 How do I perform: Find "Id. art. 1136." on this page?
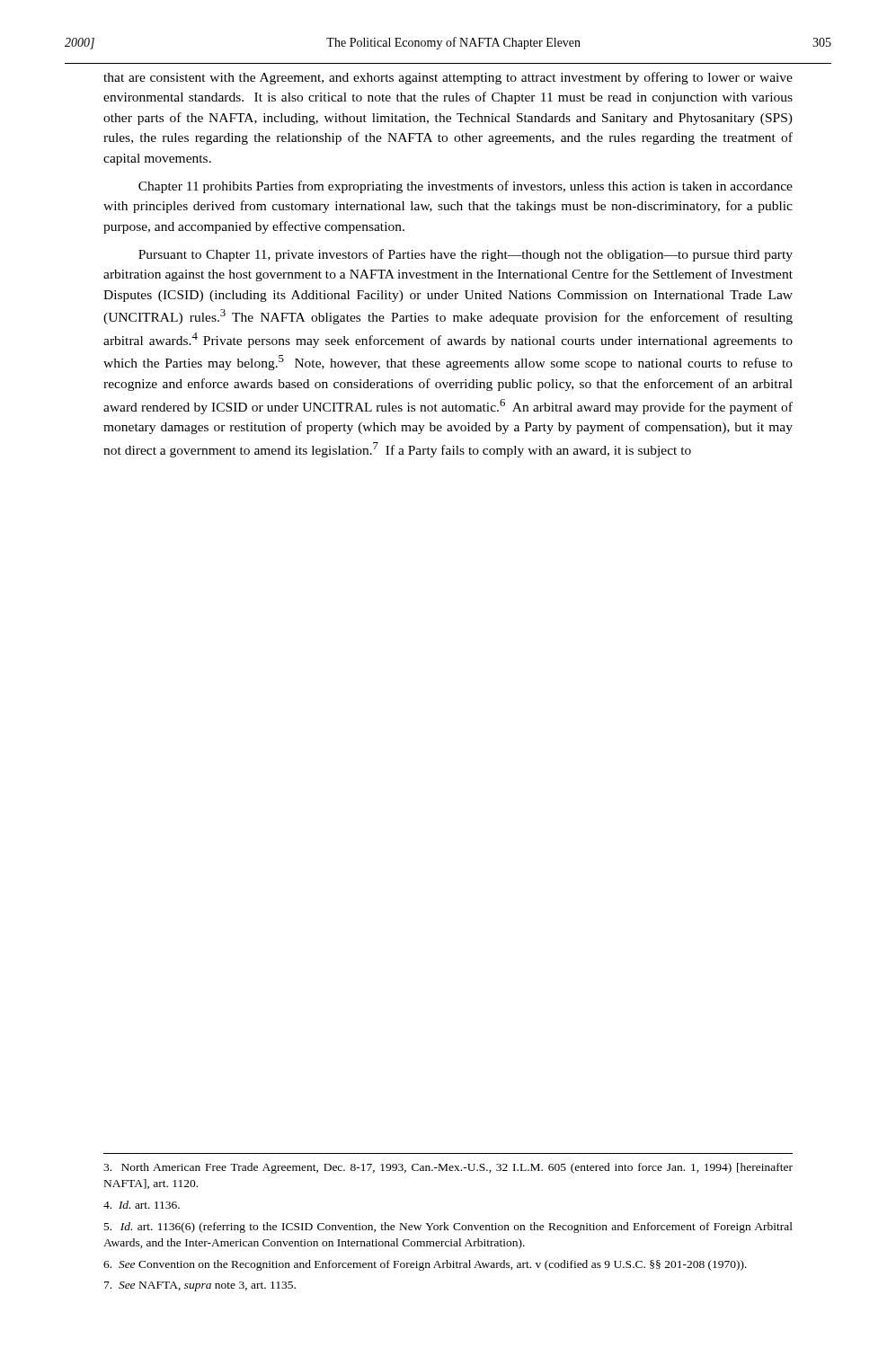click(142, 1205)
